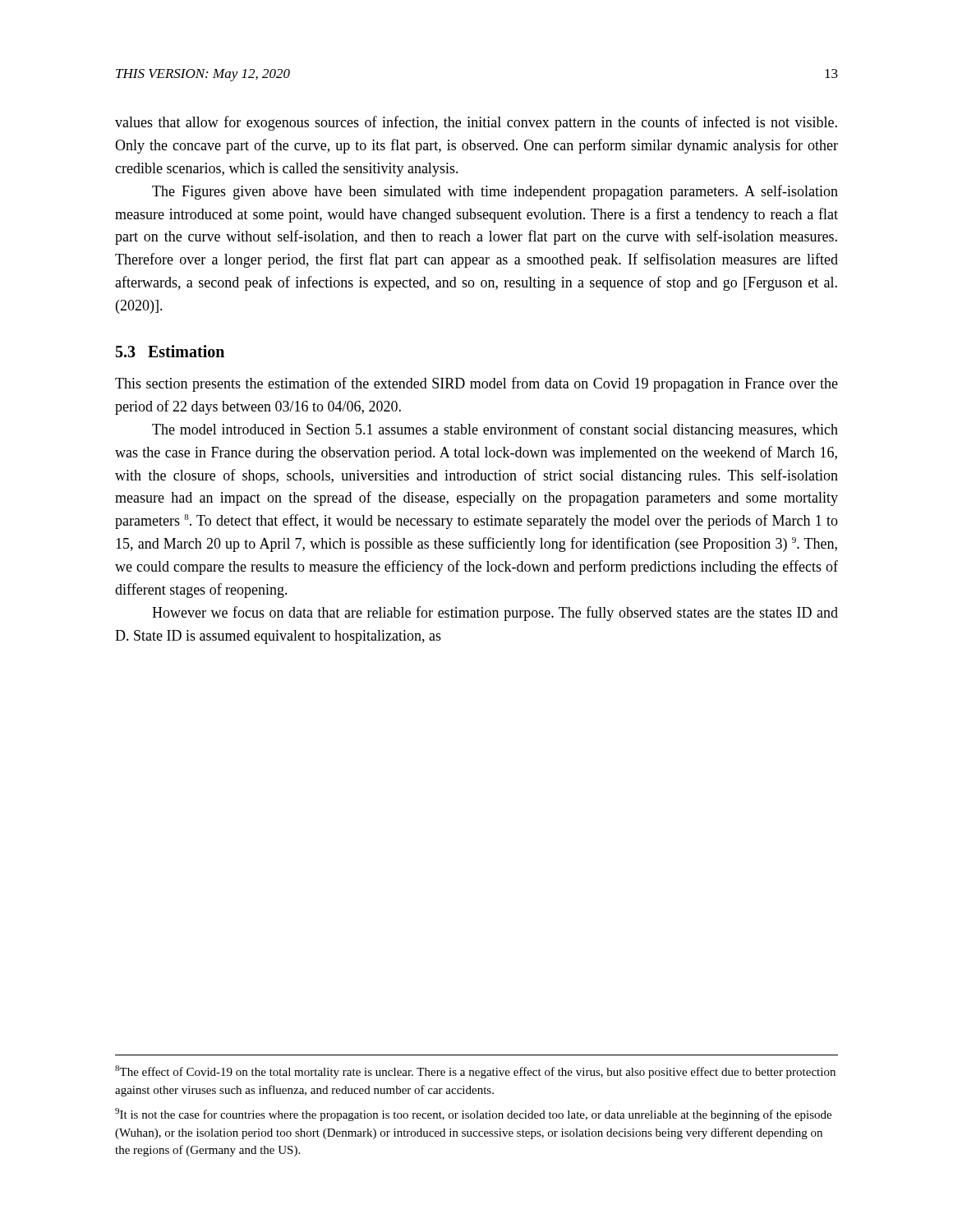The image size is (953, 1232).
Task: Find the text block starting "The model introduced"
Action: click(x=476, y=510)
